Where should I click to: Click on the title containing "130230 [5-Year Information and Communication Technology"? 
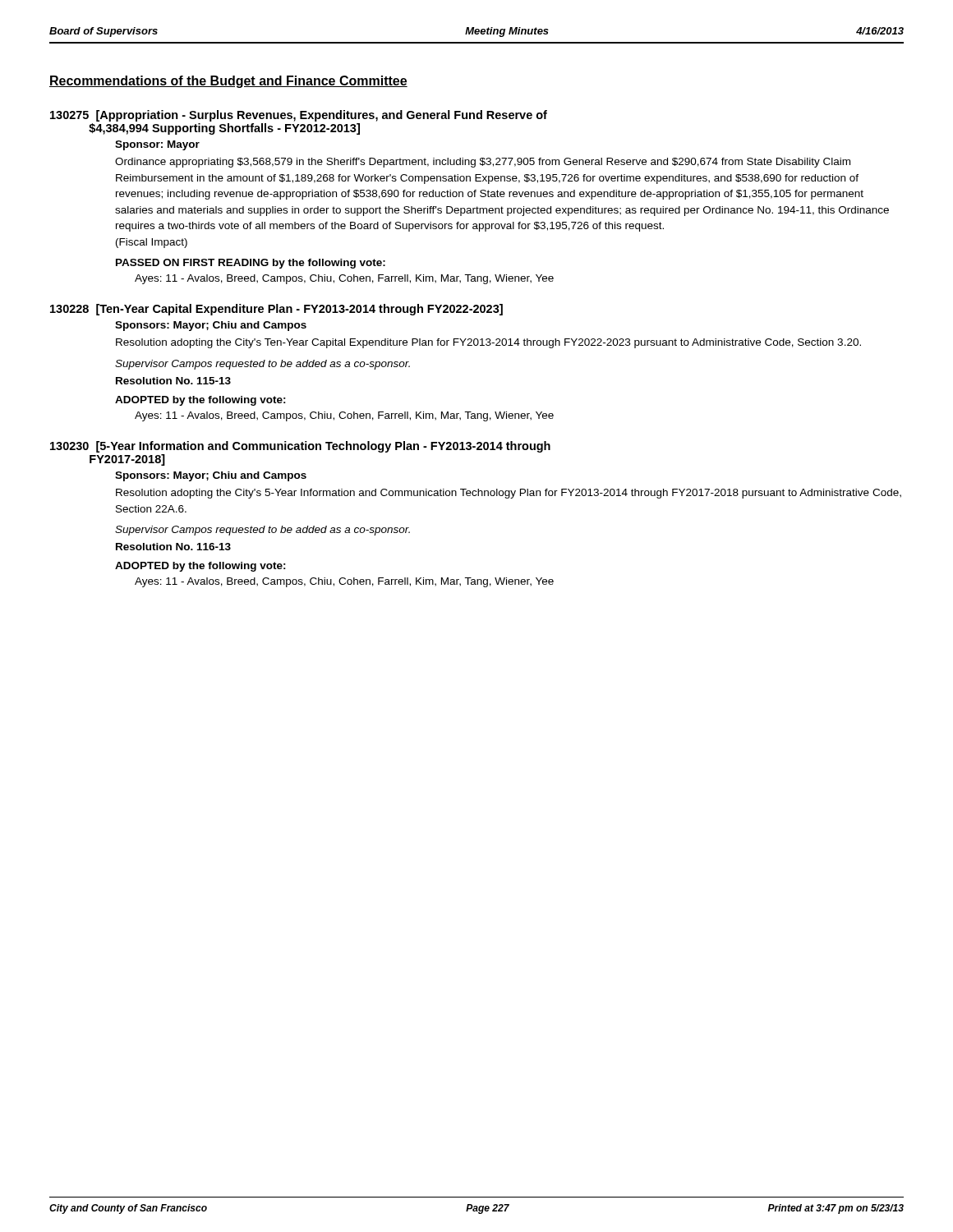coord(300,453)
